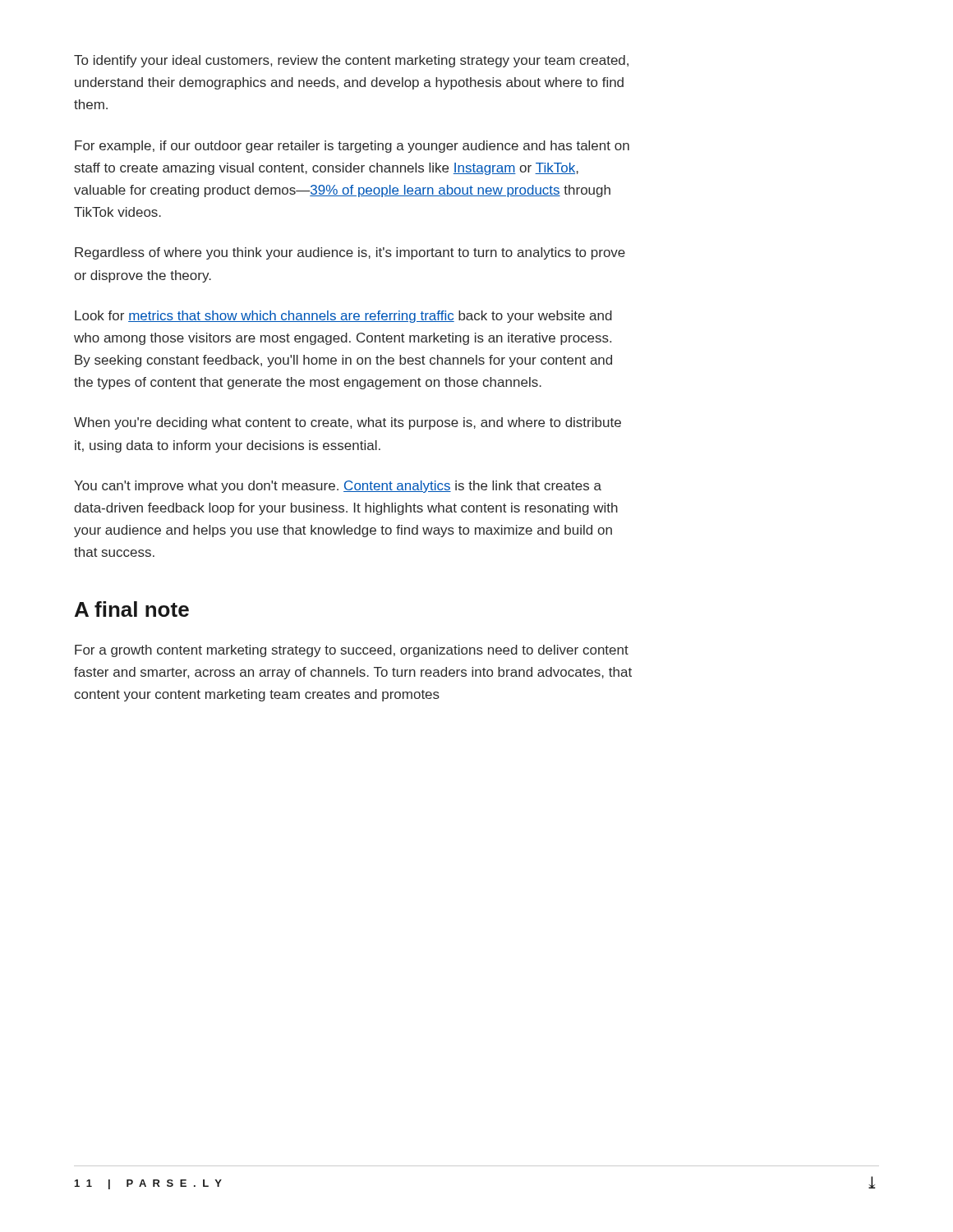Click on the text block with the text "Regardless of where you think your audience"
Image resolution: width=953 pixels, height=1232 pixels.
coord(350,264)
